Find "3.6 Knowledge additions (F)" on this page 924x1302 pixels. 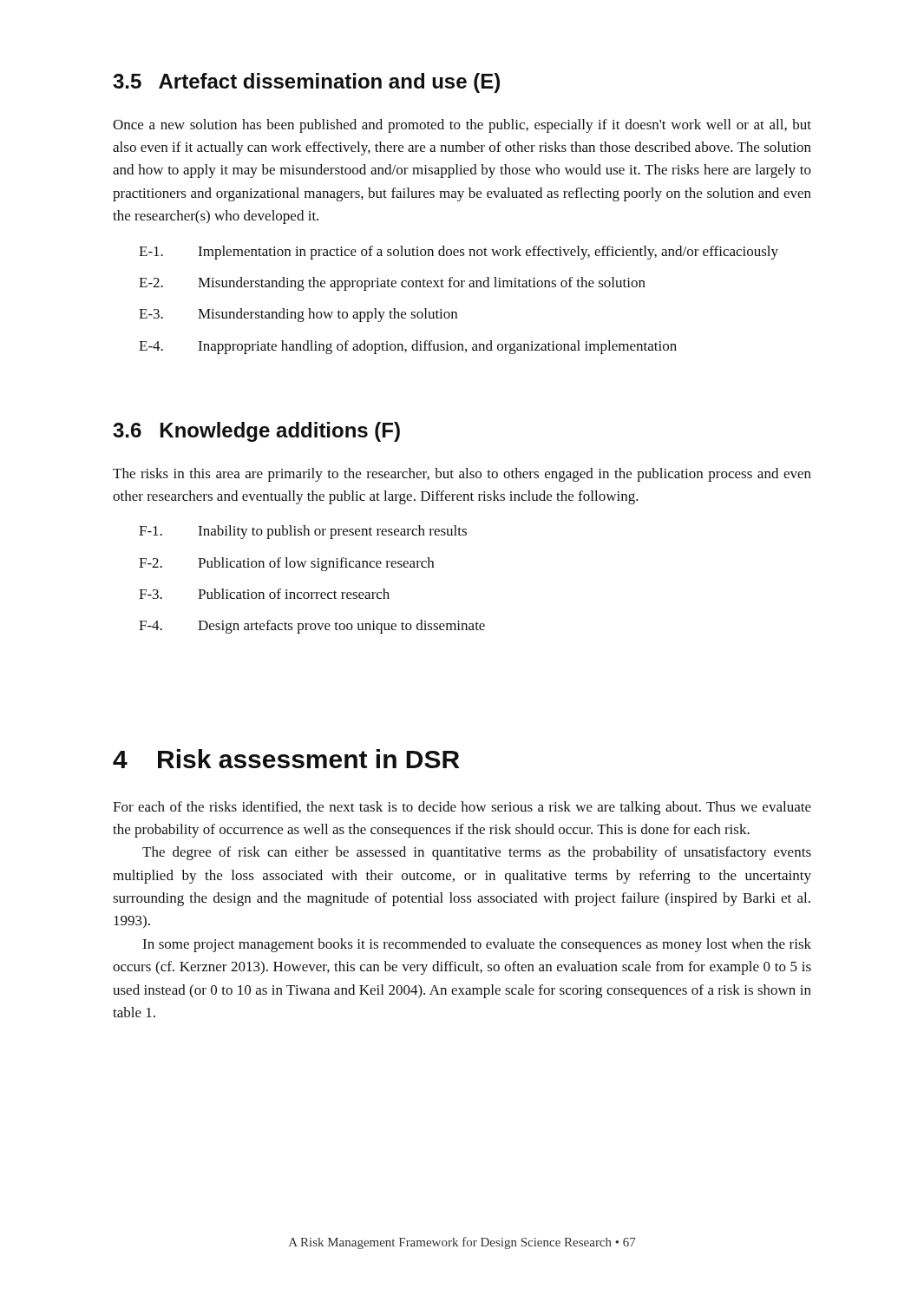coord(257,430)
